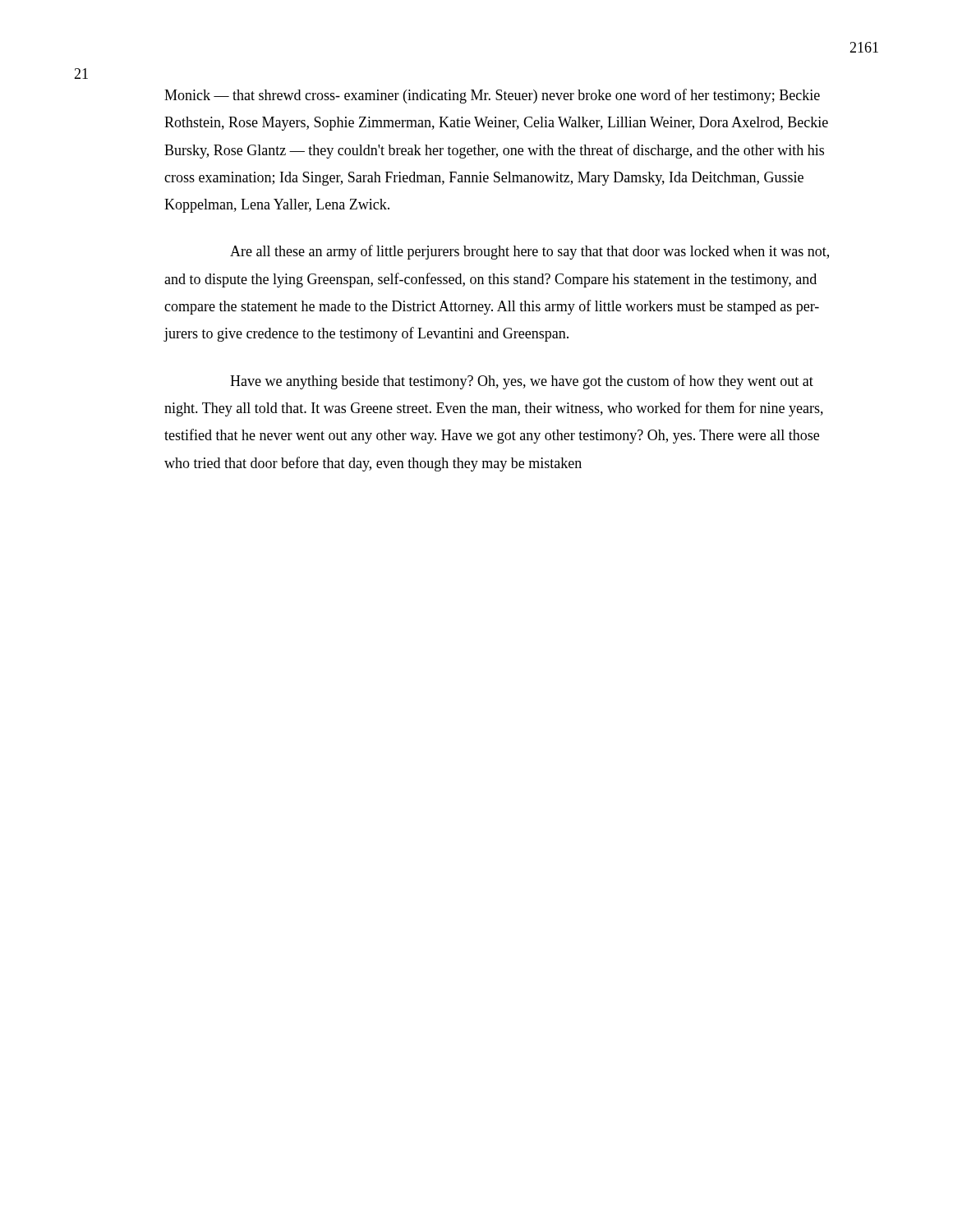The width and height of the screenshot is (953, 1232).
Task: Locate the text block that says "Have we anything beside that testimony? Oh,"
Action: 494,422
